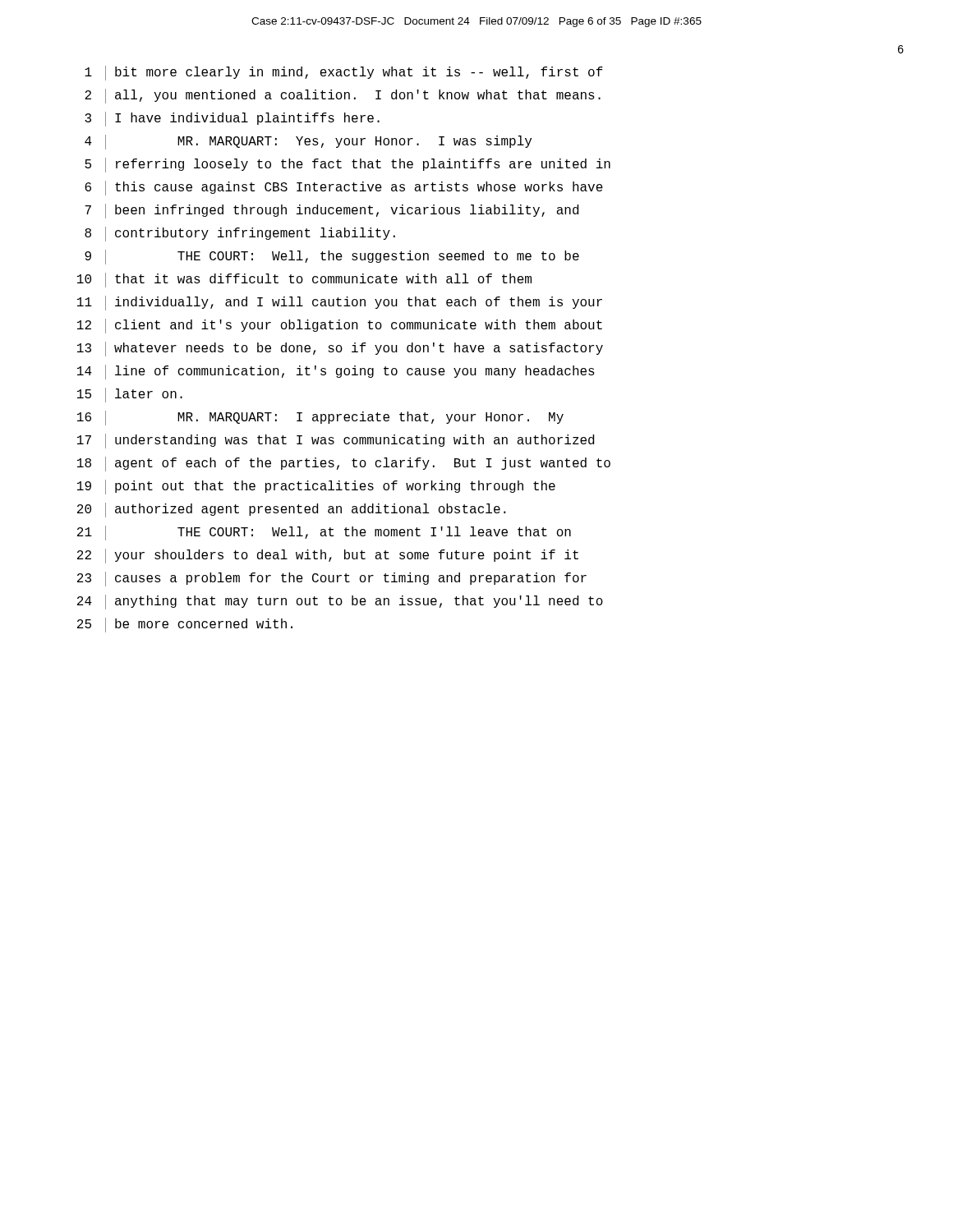This screenshot has width=953, height=1232.
Task: Select the list item containing "3 I have individual"
Action: click(232, 119)
